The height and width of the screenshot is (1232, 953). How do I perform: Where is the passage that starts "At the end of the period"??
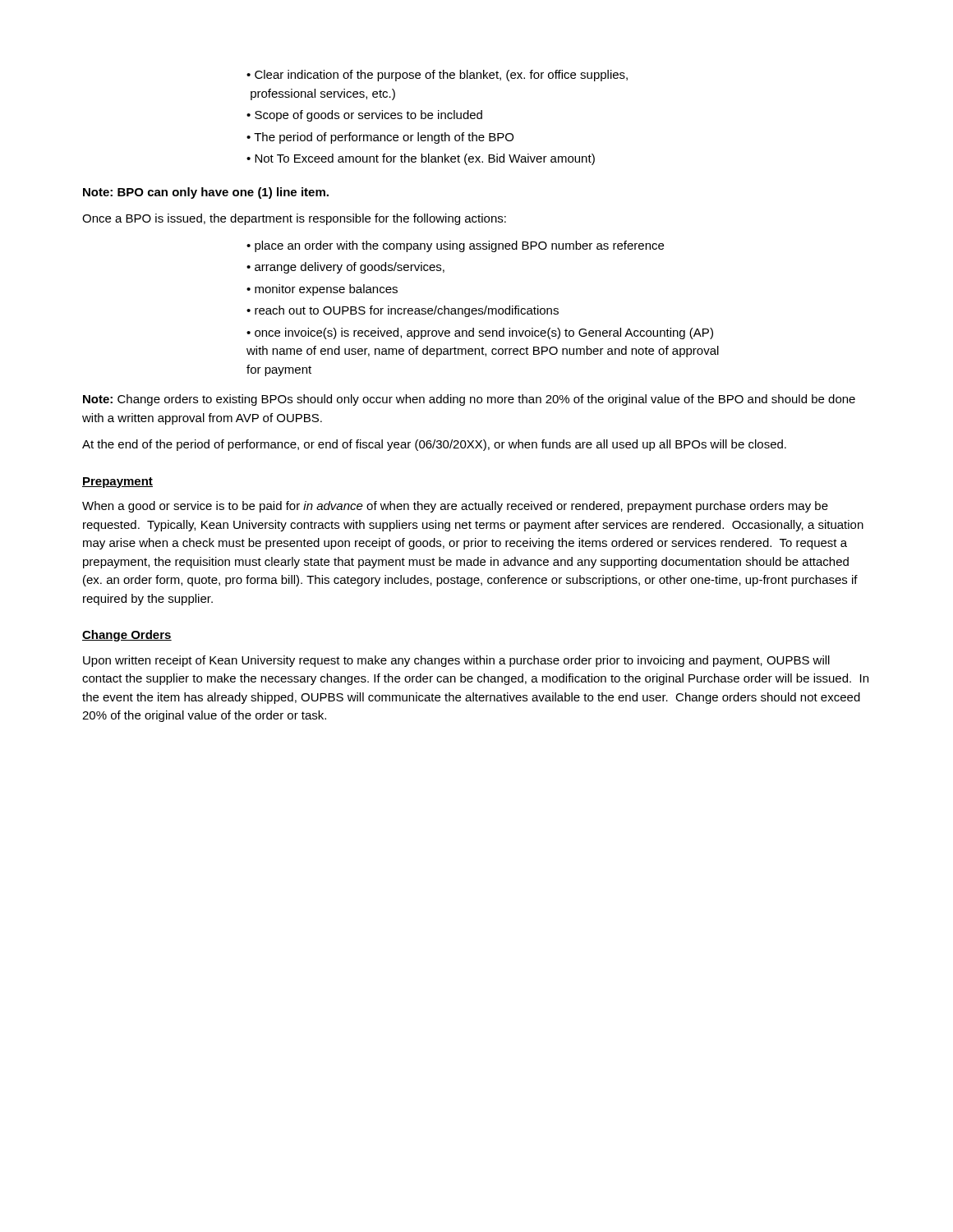pyautogui.click(x=435, y=444)
